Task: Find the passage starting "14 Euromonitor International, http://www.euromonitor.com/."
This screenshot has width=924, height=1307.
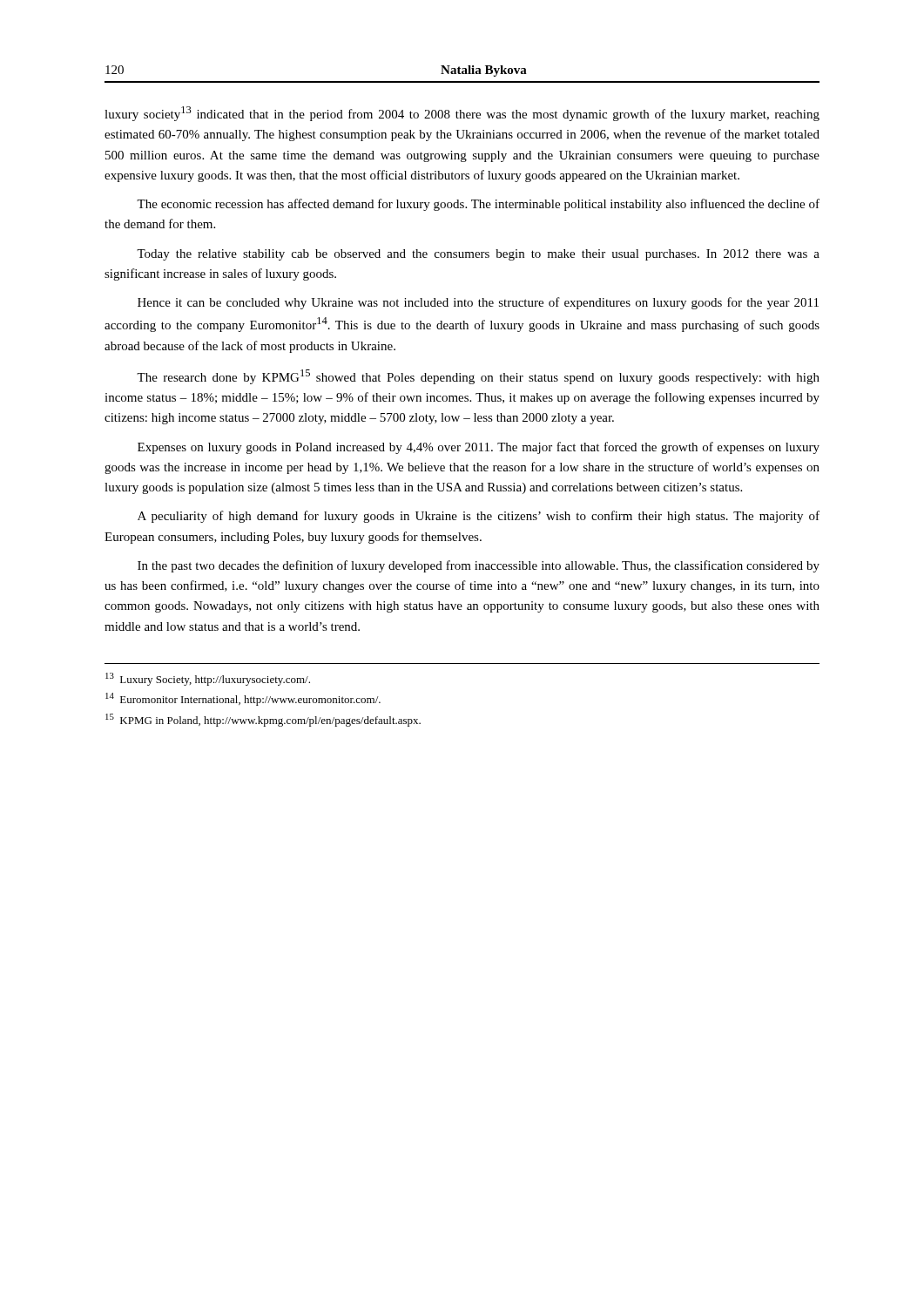Action: tap(243, 698)
